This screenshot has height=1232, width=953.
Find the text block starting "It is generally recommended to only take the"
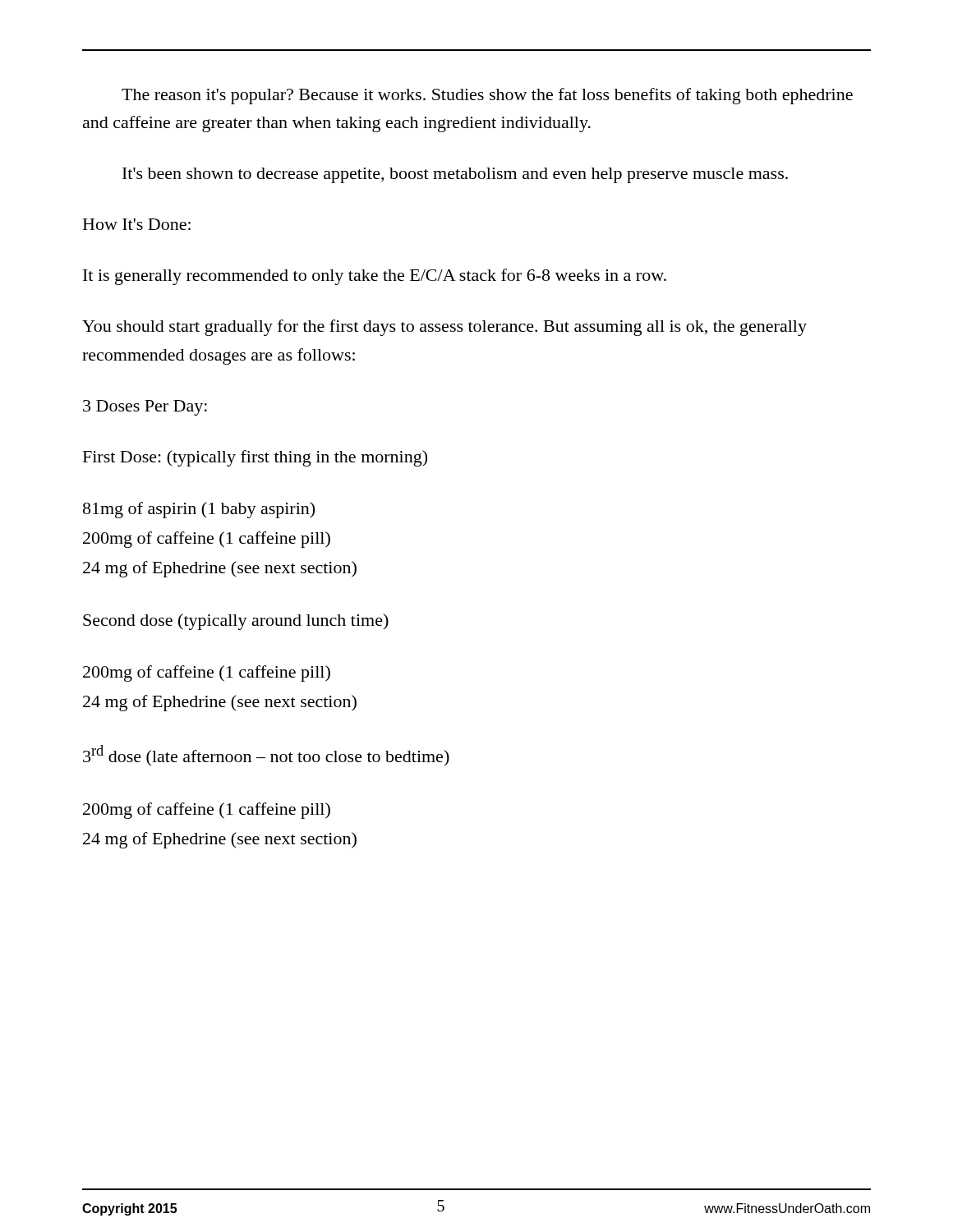375,275
